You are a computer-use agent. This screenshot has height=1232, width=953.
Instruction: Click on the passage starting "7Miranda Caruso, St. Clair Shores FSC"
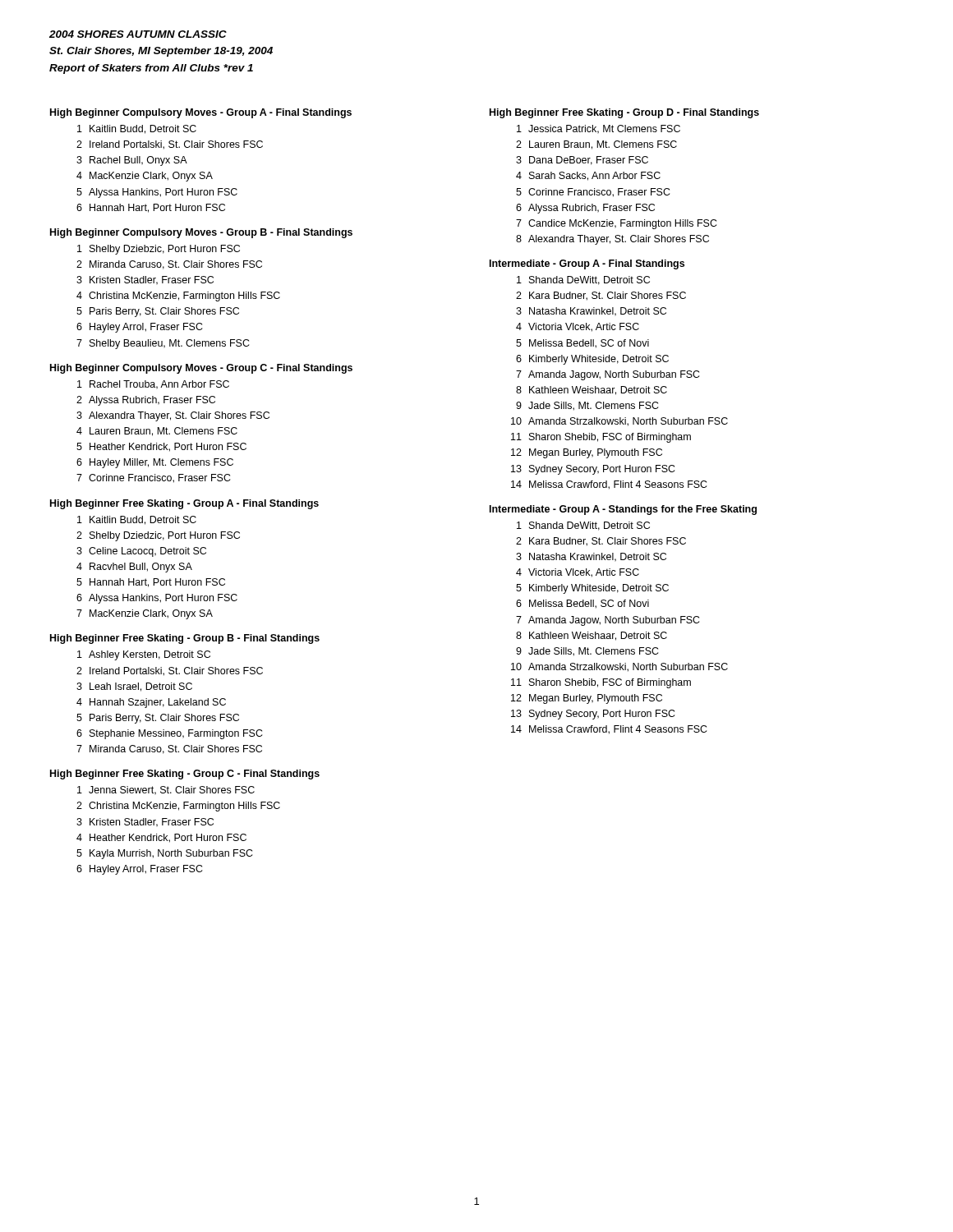click(257, 749)
